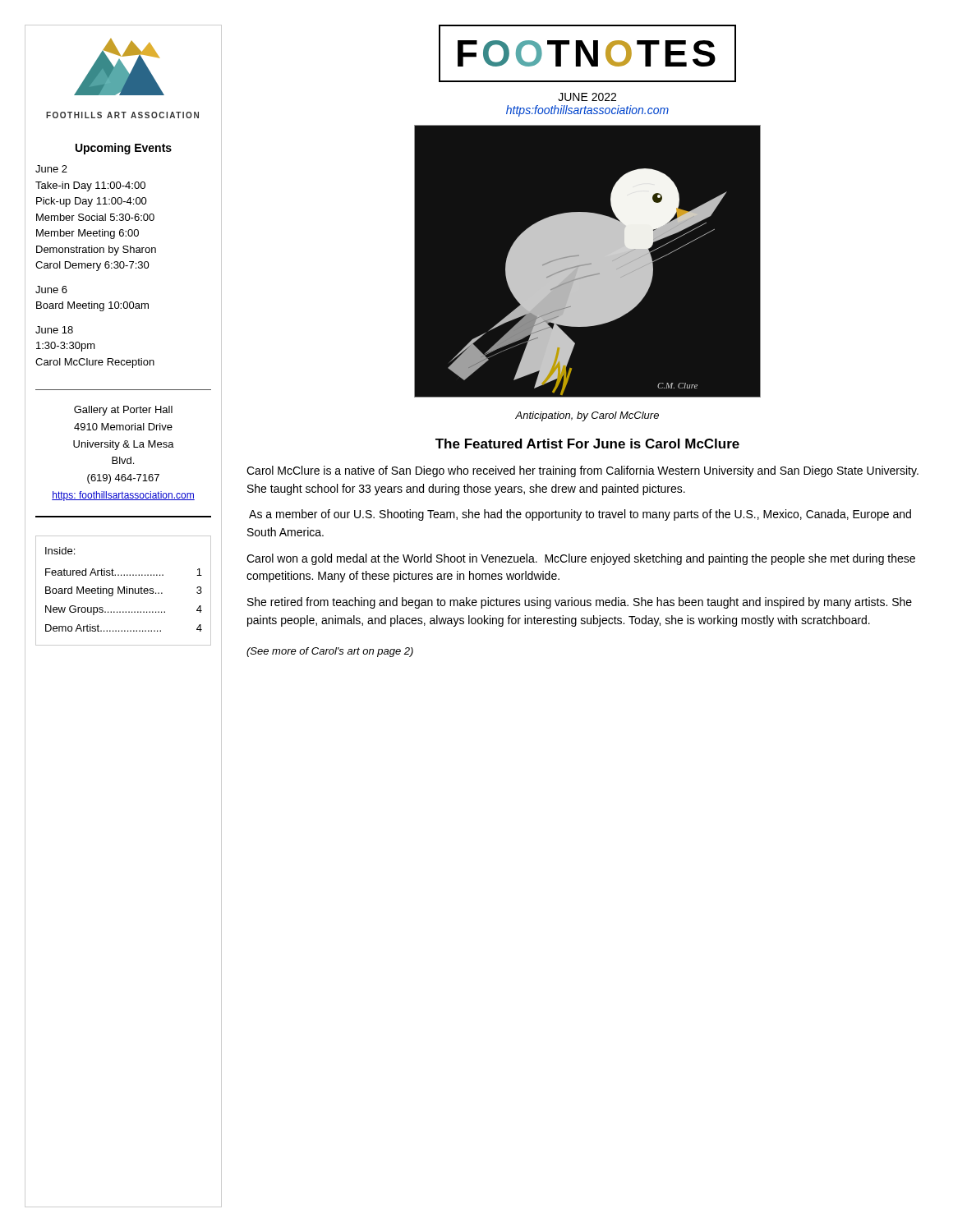Click on the element starting "She retired from teaching"
953x1232 pixels.
579,611
